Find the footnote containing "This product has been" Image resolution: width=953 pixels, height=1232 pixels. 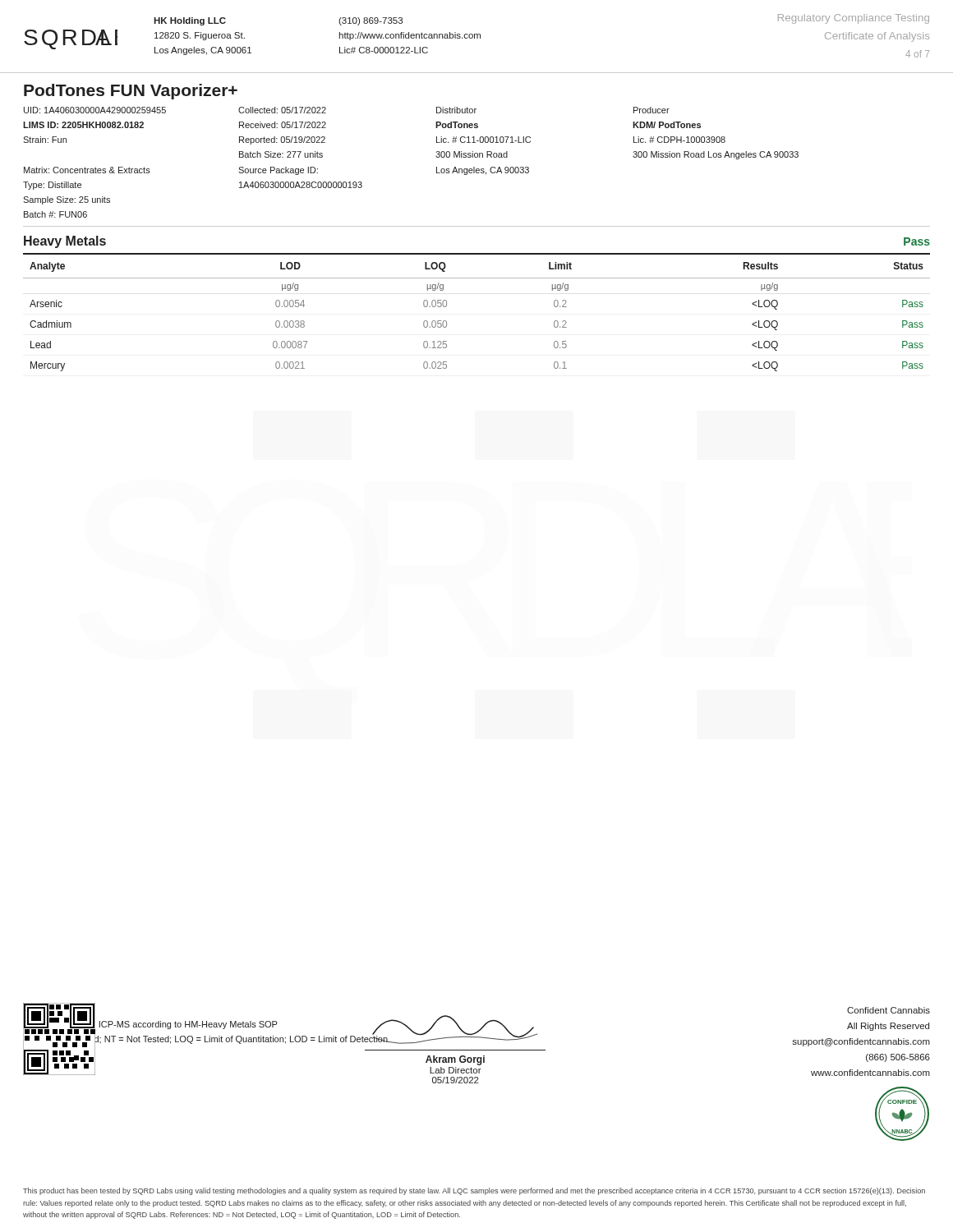(x=474, y=1203)
